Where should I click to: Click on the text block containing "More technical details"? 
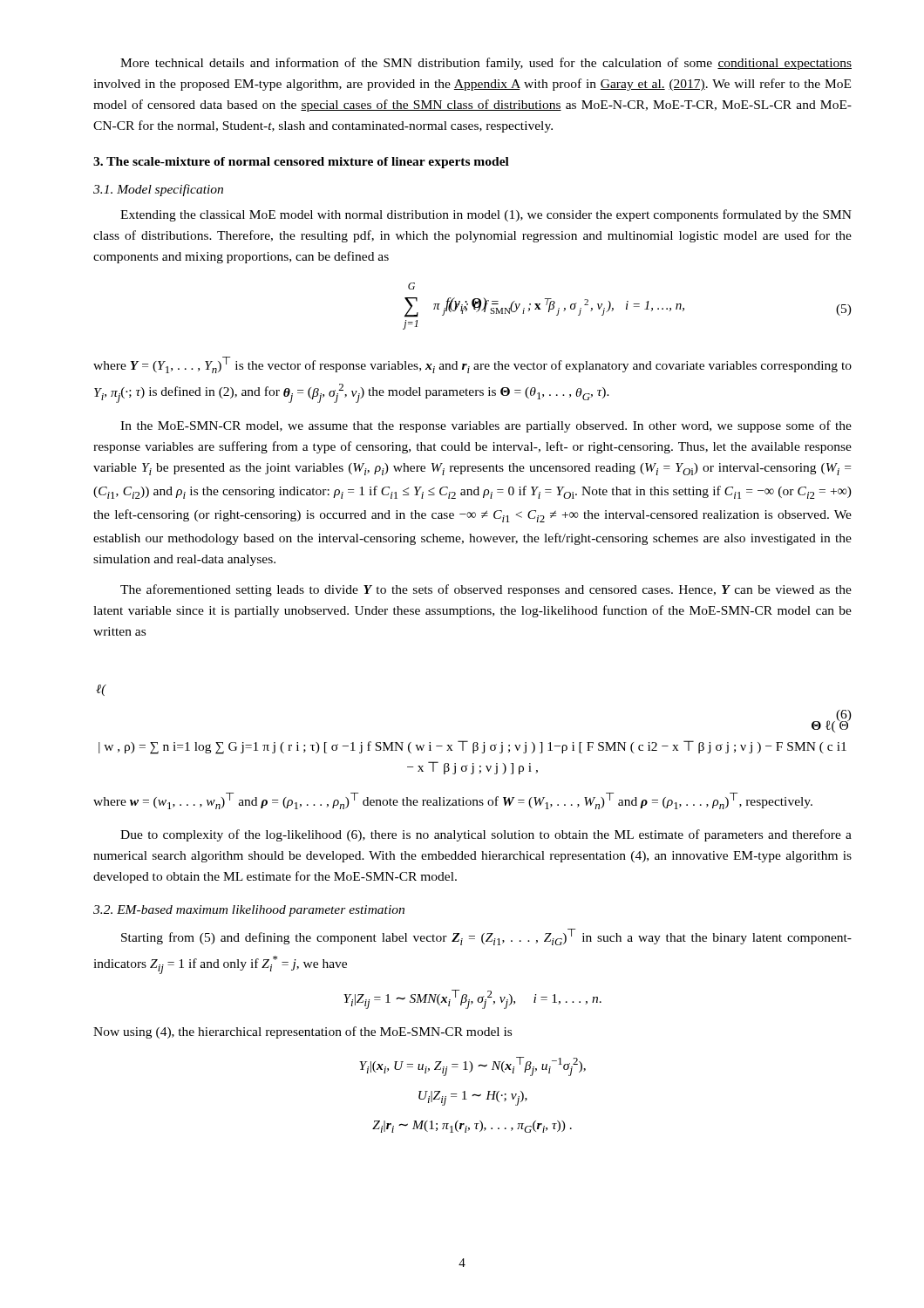pos(472,94)
